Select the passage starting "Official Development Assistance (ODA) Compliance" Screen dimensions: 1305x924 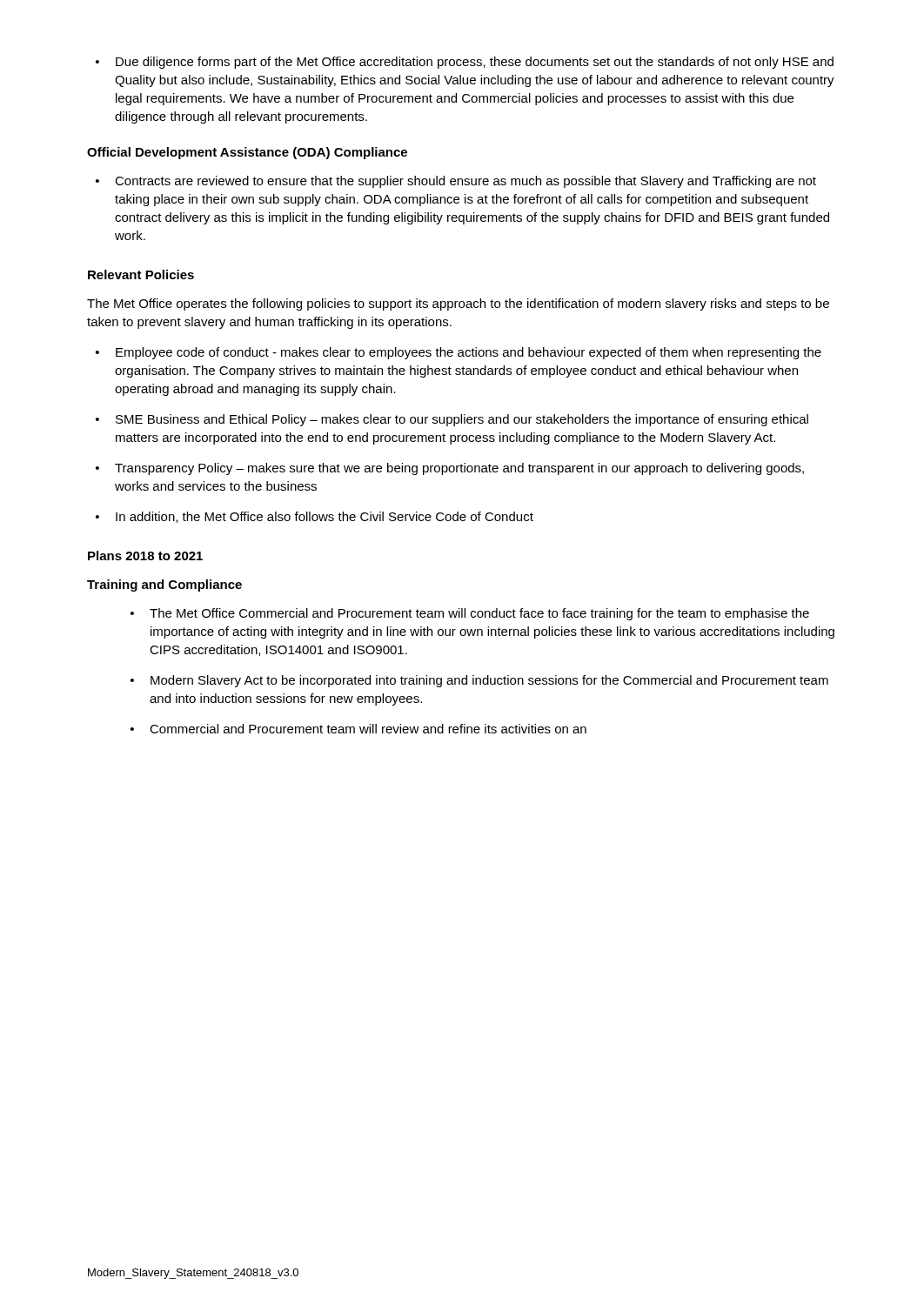[247, 152]
